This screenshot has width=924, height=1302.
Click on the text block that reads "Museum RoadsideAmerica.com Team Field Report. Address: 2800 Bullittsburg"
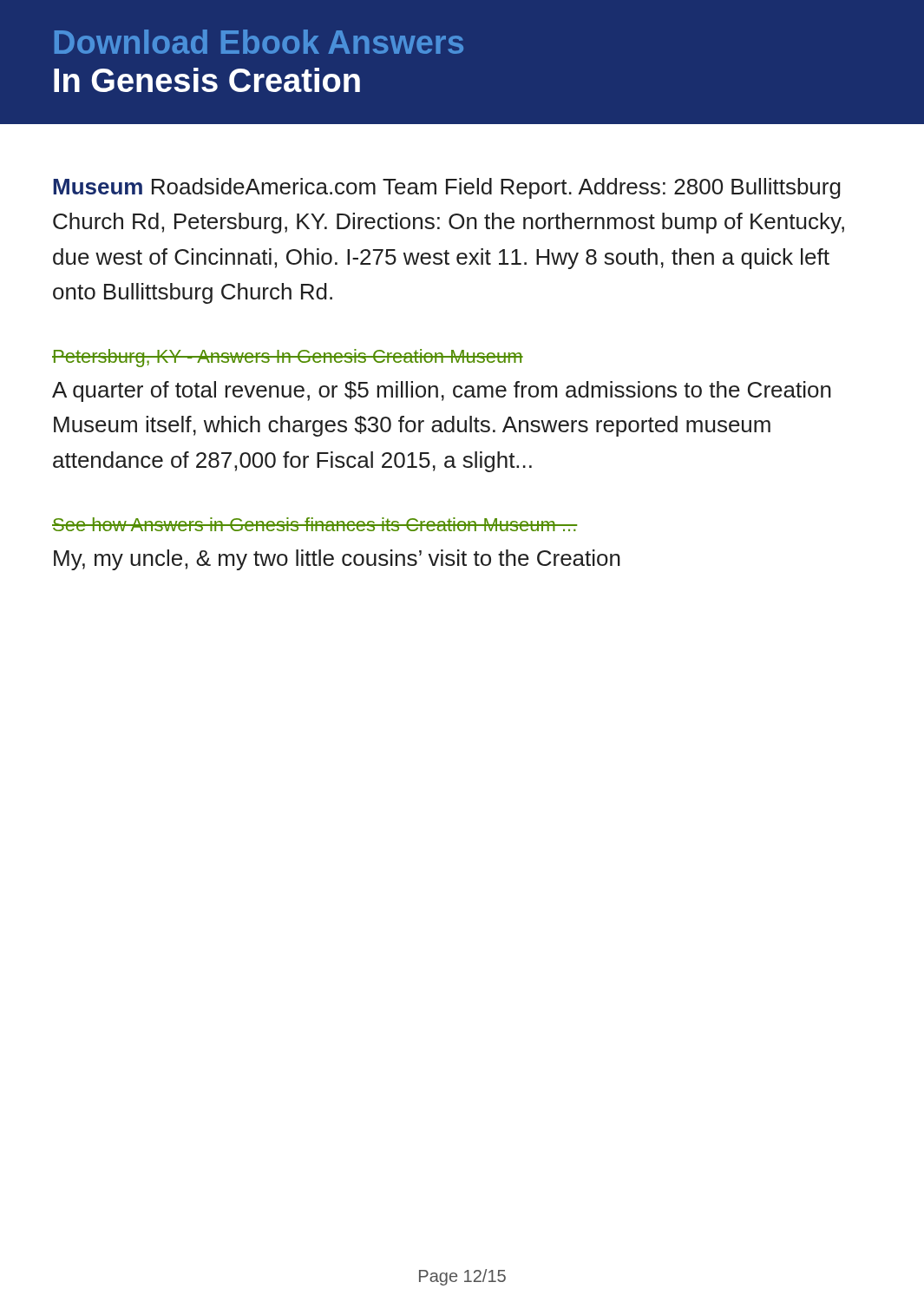(x=449, y=239)
